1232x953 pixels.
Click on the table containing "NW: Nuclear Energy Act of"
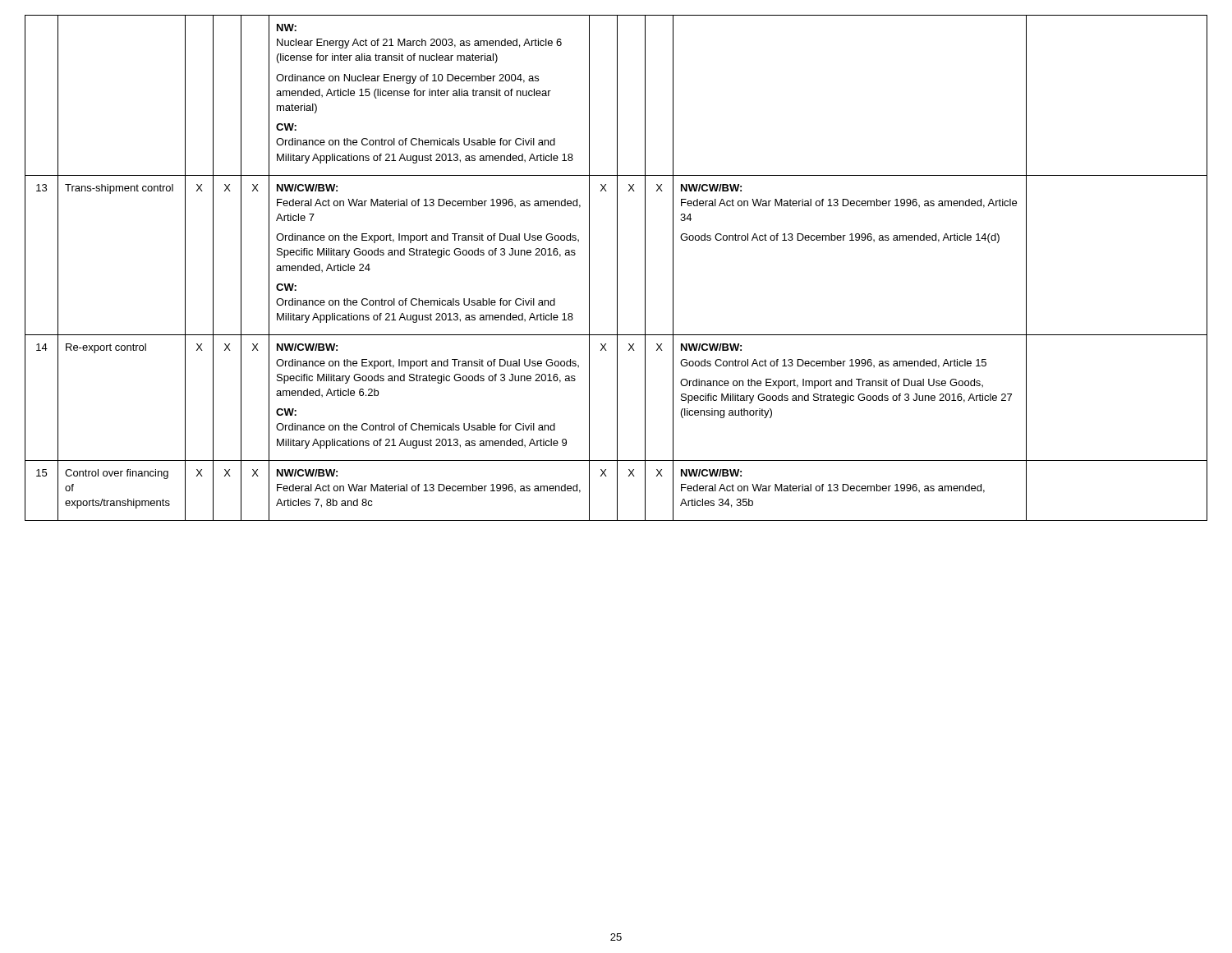tap(616, 268)
